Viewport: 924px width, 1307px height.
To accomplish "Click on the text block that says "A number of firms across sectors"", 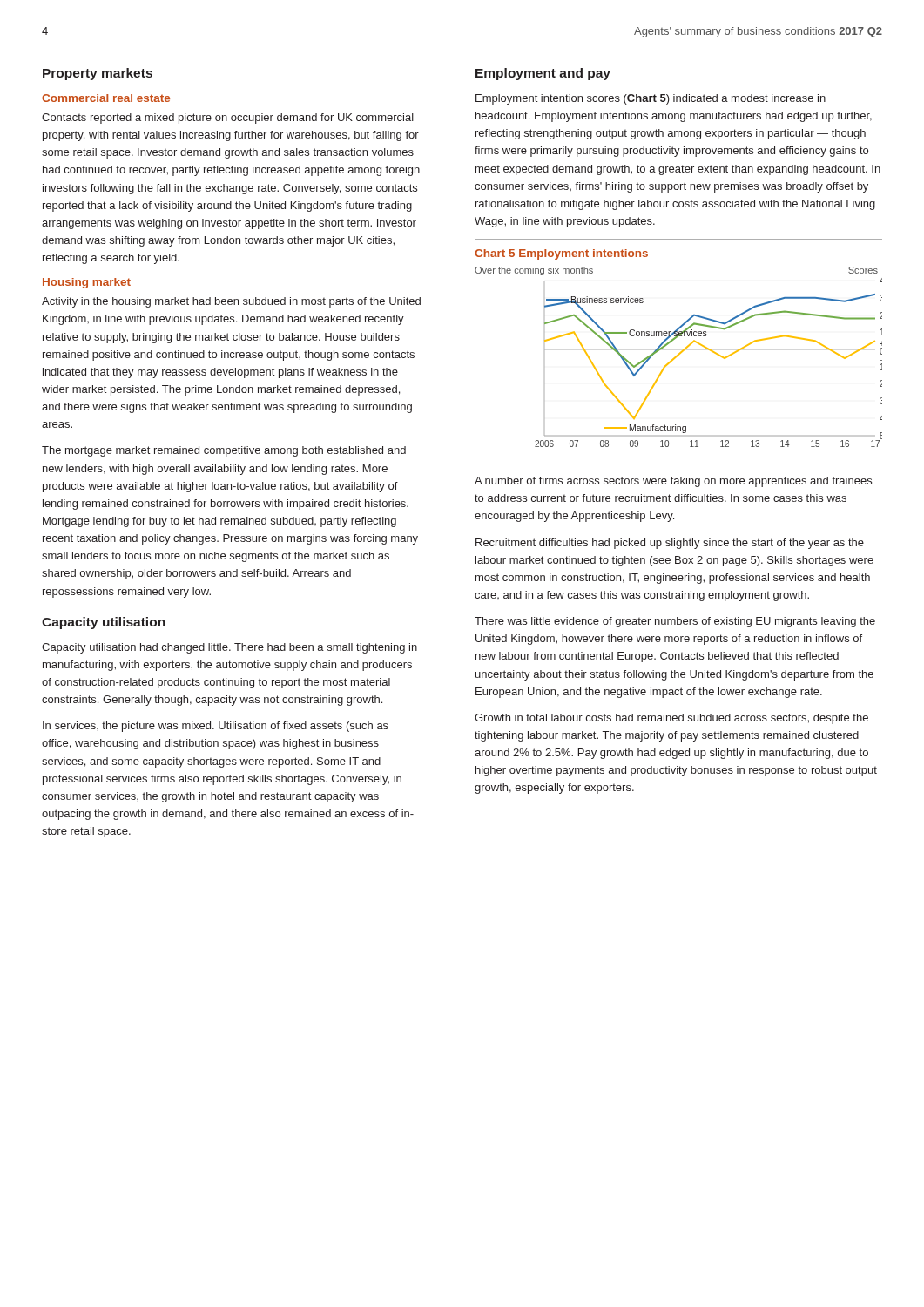I will click(x=674, y=498).
